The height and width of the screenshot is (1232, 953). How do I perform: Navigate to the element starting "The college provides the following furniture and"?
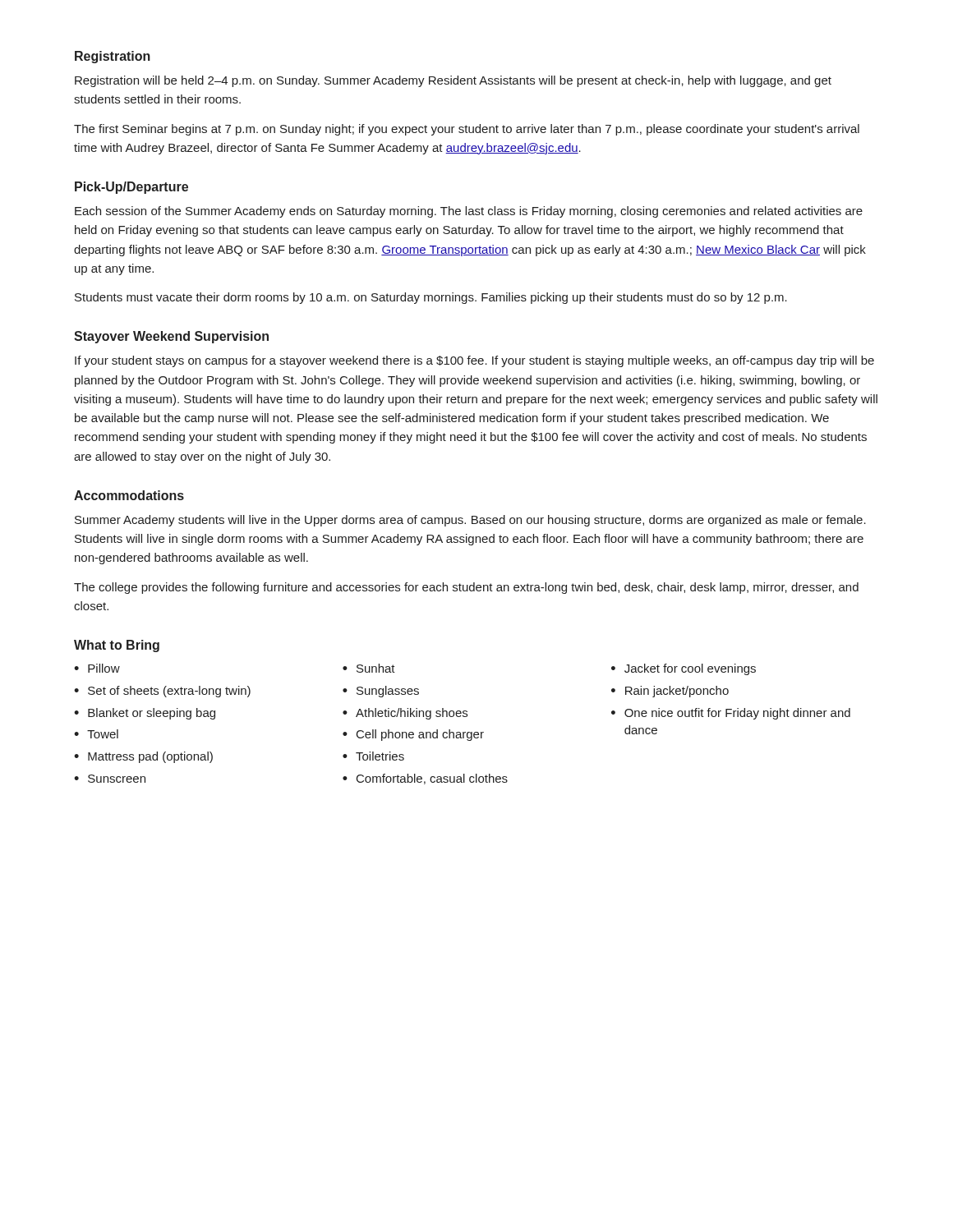point(466,596)
